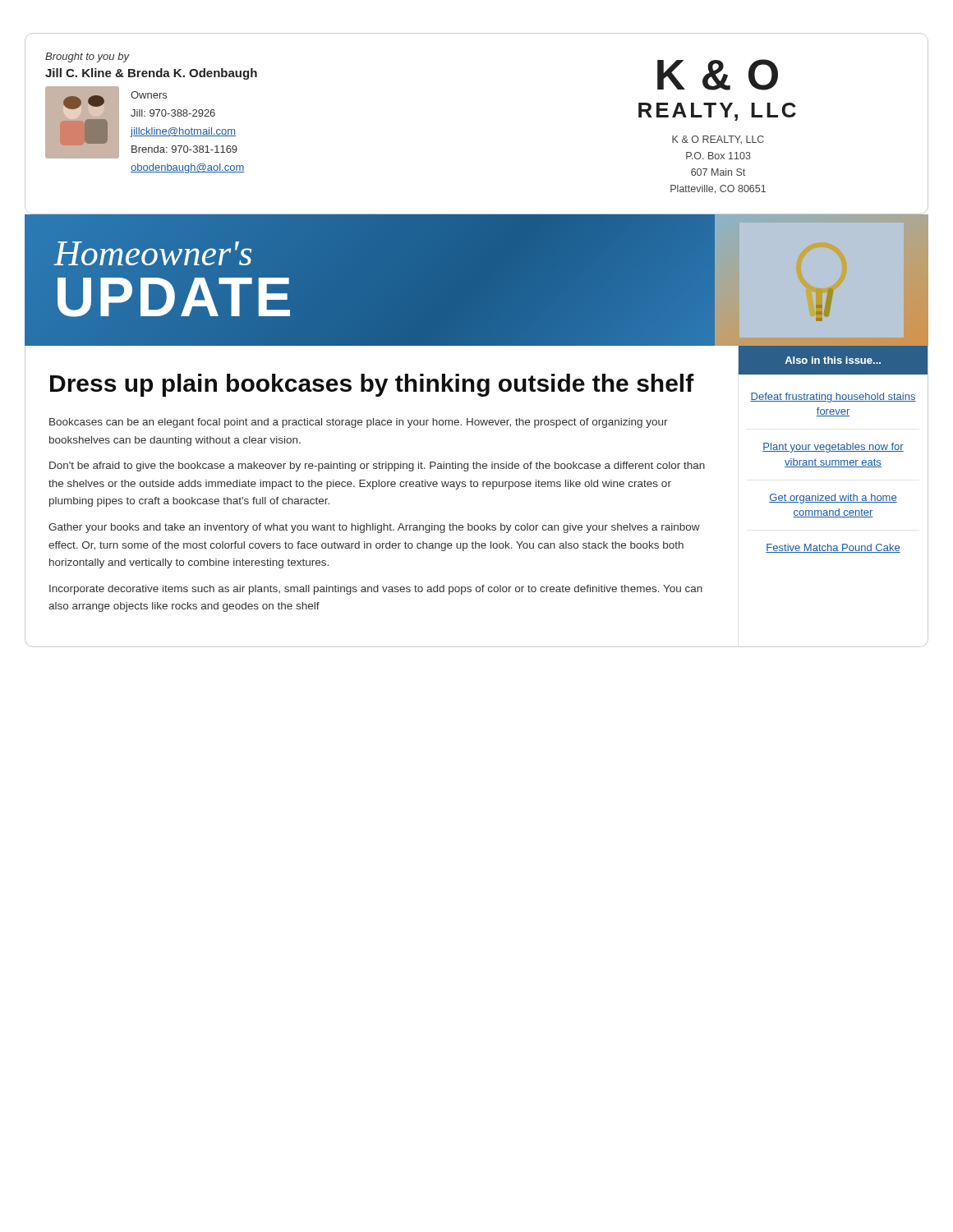Navigate to the element starting "Bookcases can be an elegant focal point and"
Viewport: 953px width, 1232px height.
(x=382, y=514)
